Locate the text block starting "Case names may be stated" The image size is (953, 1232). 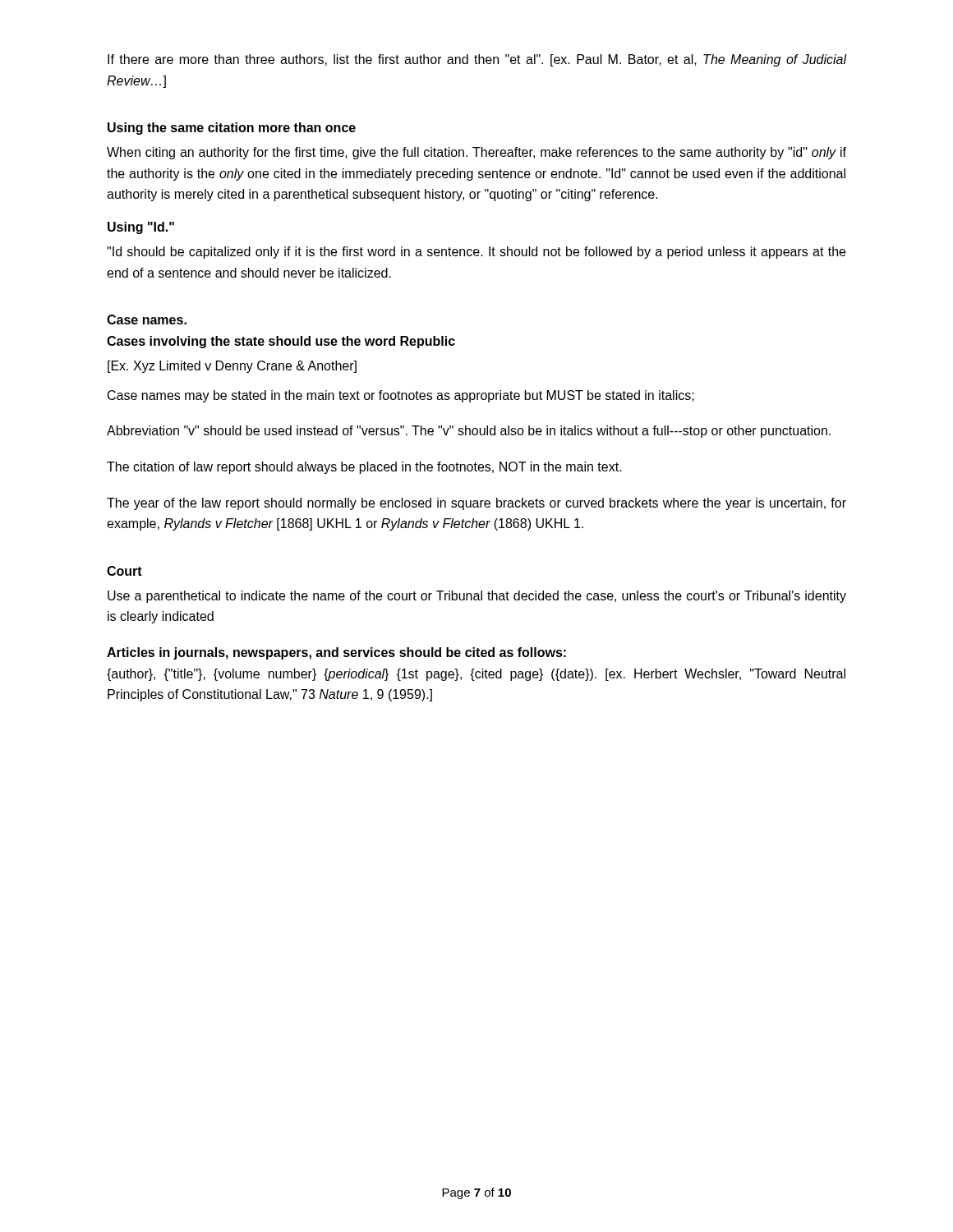401,395
